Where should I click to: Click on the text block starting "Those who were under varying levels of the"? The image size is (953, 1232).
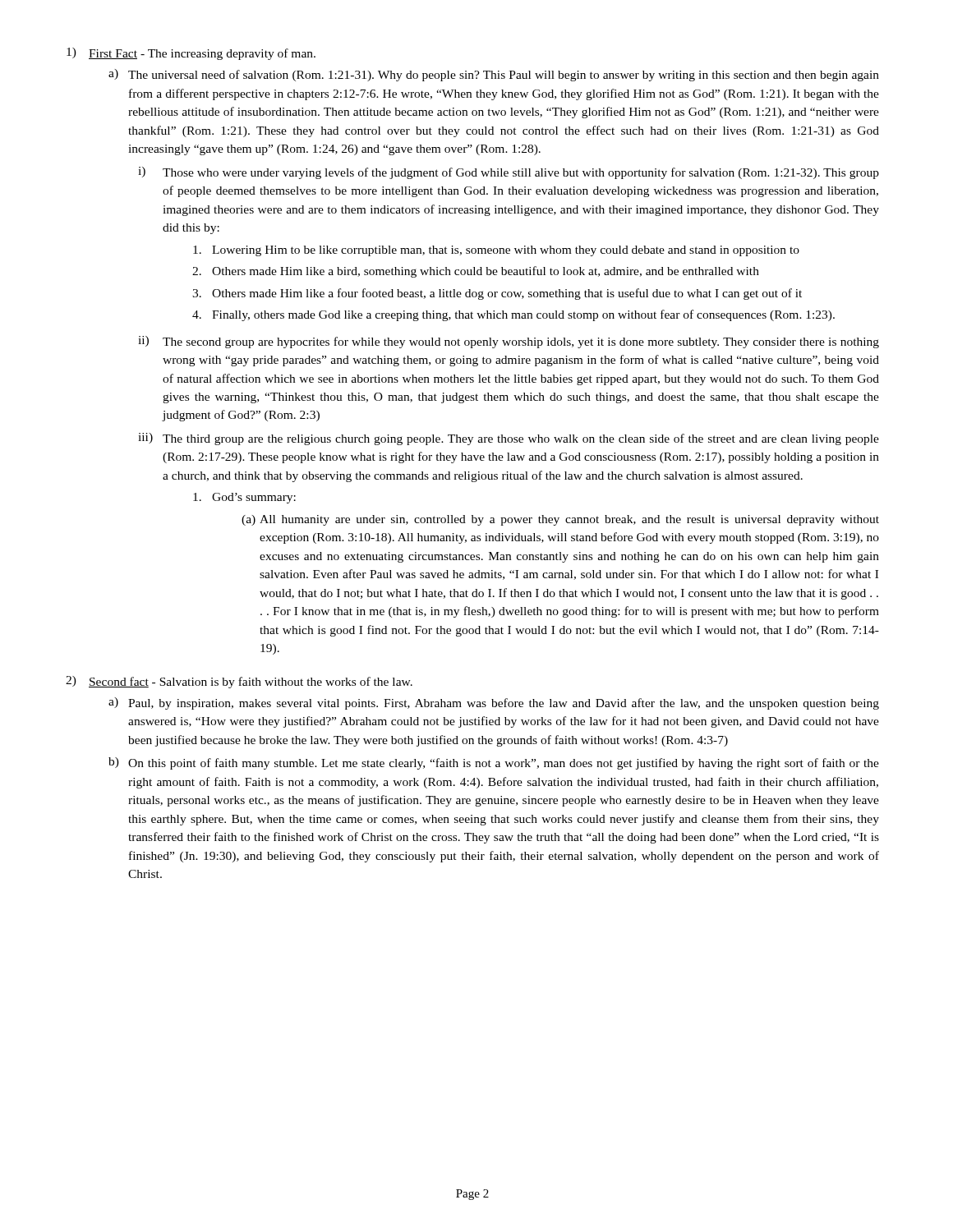tap(521, 244)
